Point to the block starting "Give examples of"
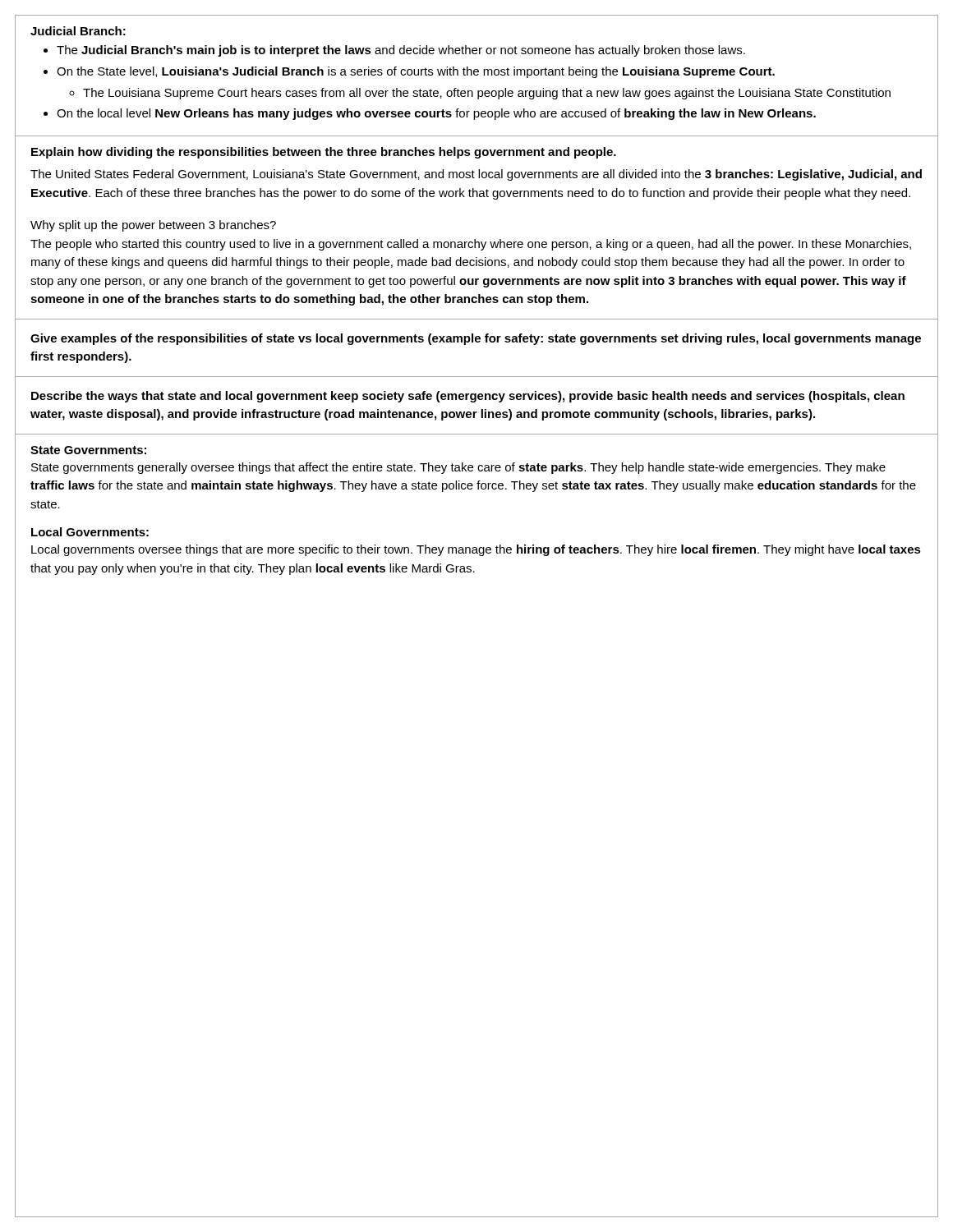This screenshot has height=1232, width=953. (476, 347)
